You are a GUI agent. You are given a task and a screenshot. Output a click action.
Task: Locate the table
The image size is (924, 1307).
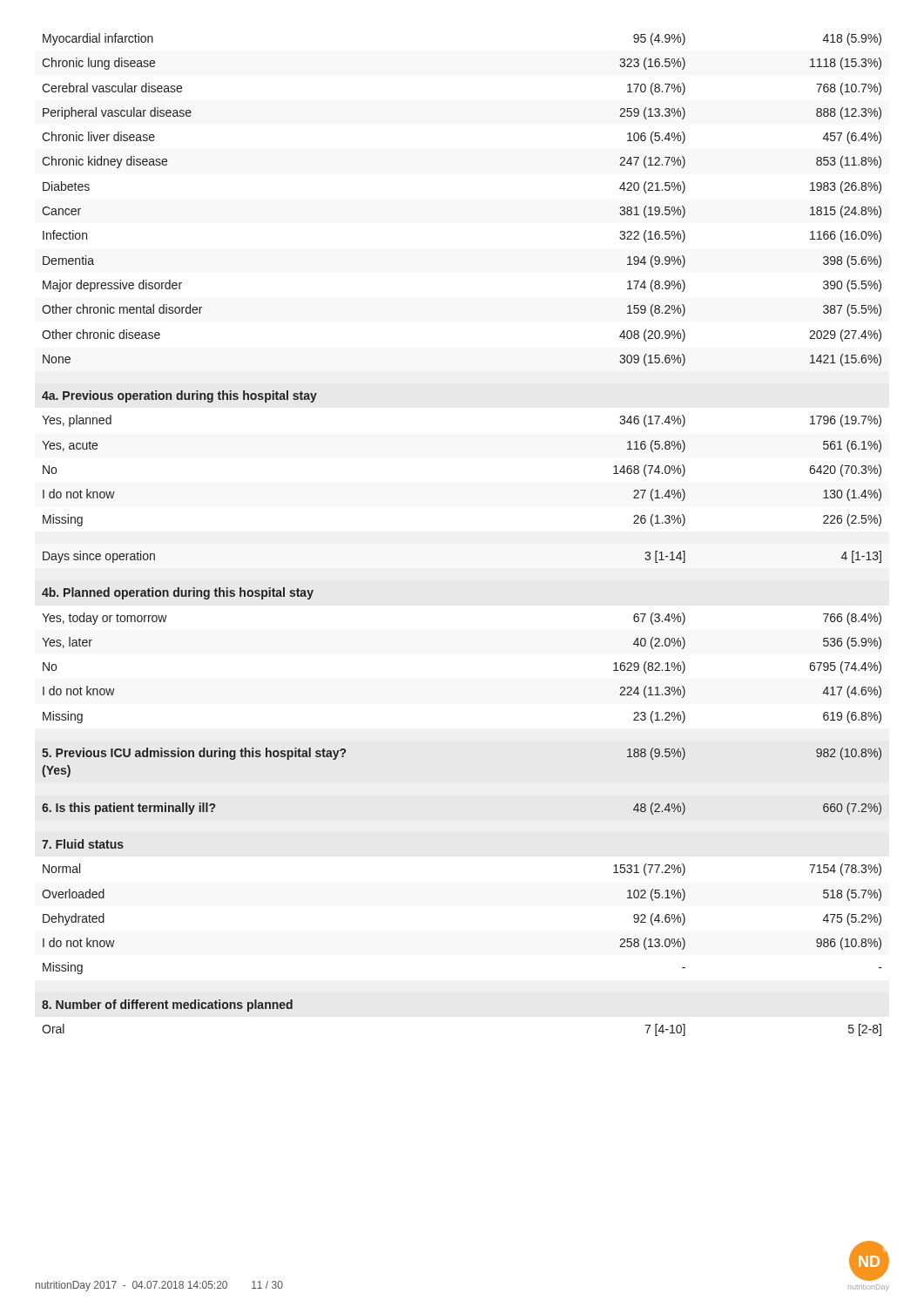pyautogui.click(x=462, y=534)
